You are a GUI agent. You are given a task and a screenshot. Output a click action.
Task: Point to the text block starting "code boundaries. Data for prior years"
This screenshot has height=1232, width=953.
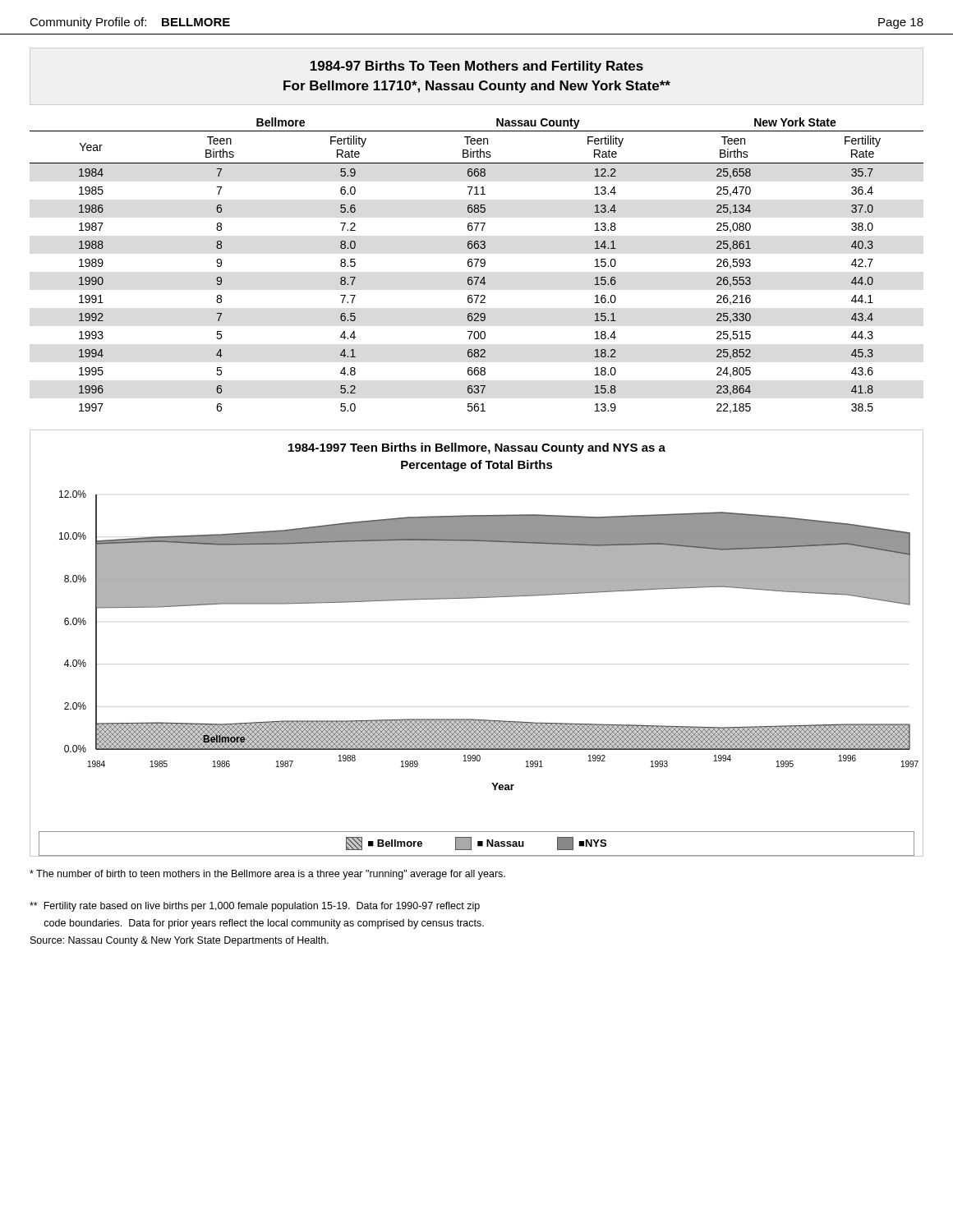(x=257, y=923)
